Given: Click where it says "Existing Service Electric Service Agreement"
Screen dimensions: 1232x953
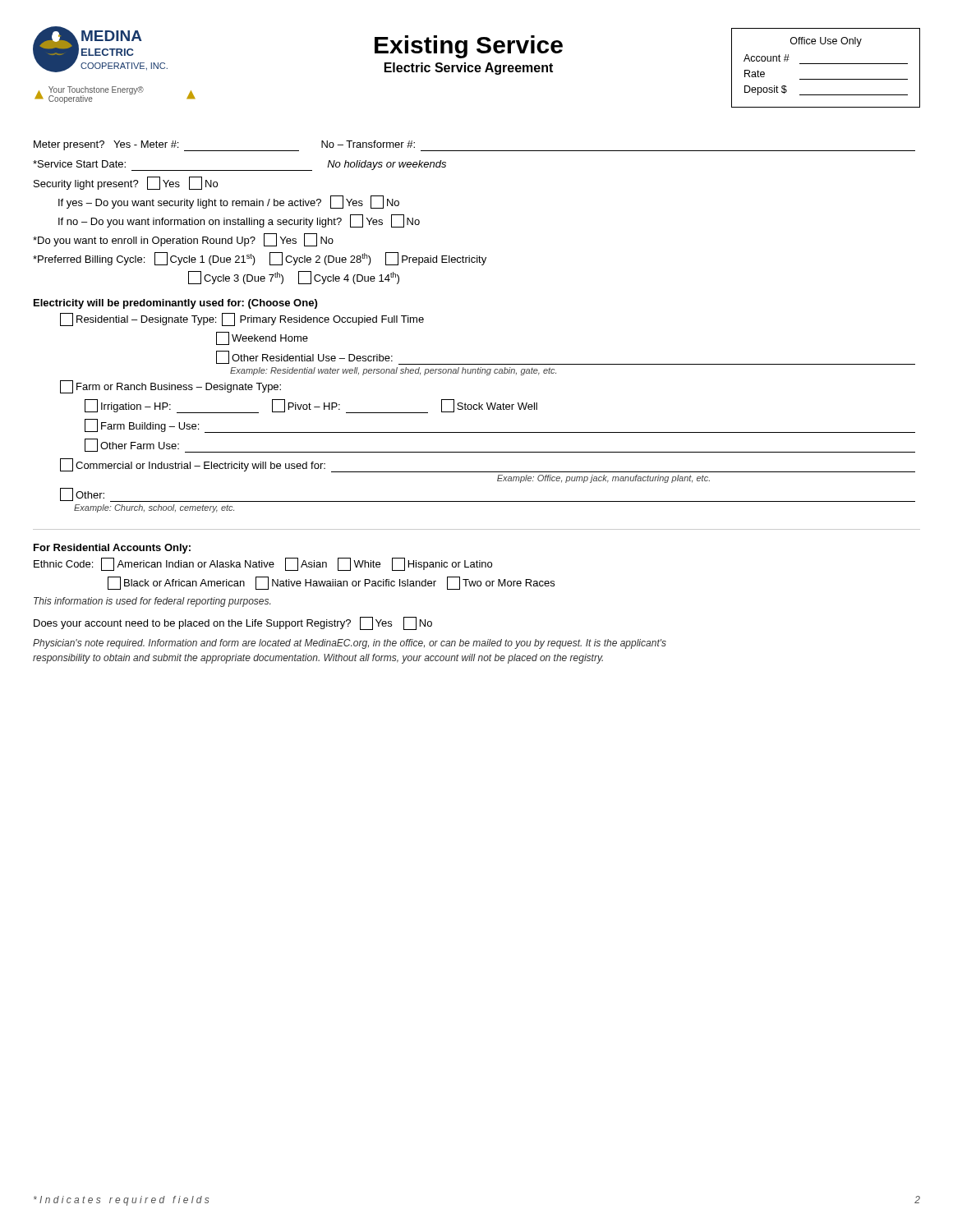Looking at the screenshot, I should pos(468,53).
